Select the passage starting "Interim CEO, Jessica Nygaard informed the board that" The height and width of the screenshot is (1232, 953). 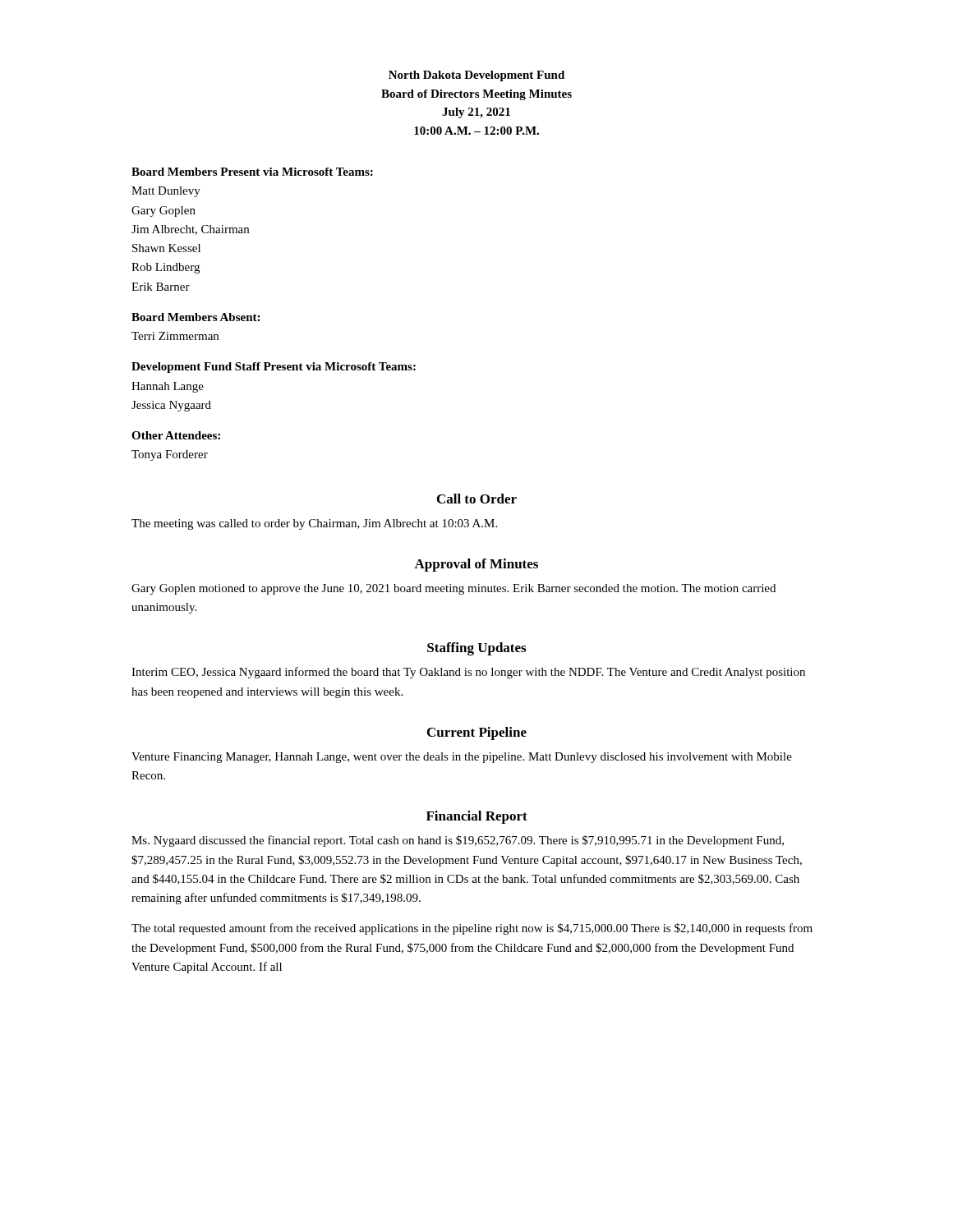click(x=468, y=682)
